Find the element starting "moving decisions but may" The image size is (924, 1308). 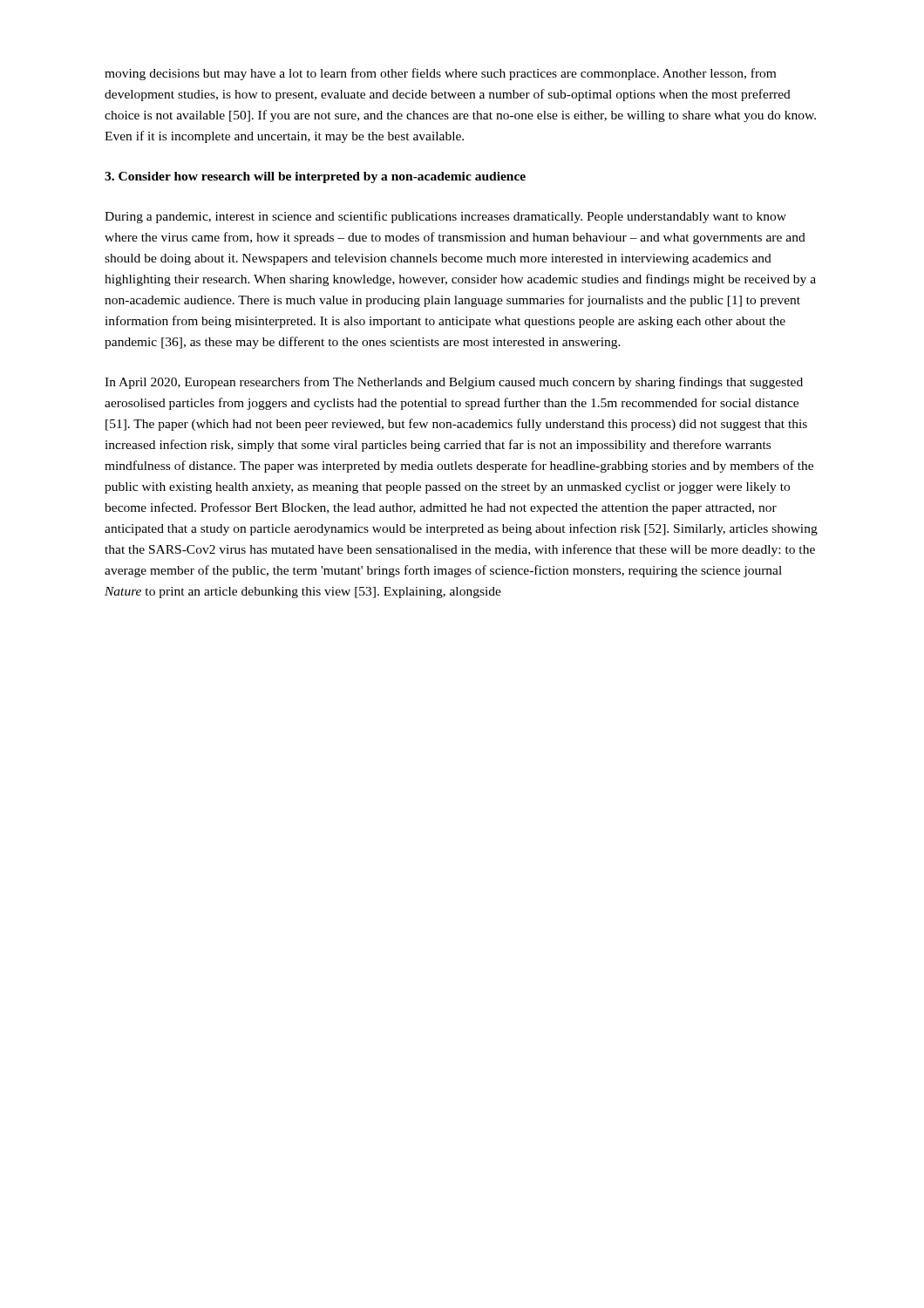click(x=462, y=105)
